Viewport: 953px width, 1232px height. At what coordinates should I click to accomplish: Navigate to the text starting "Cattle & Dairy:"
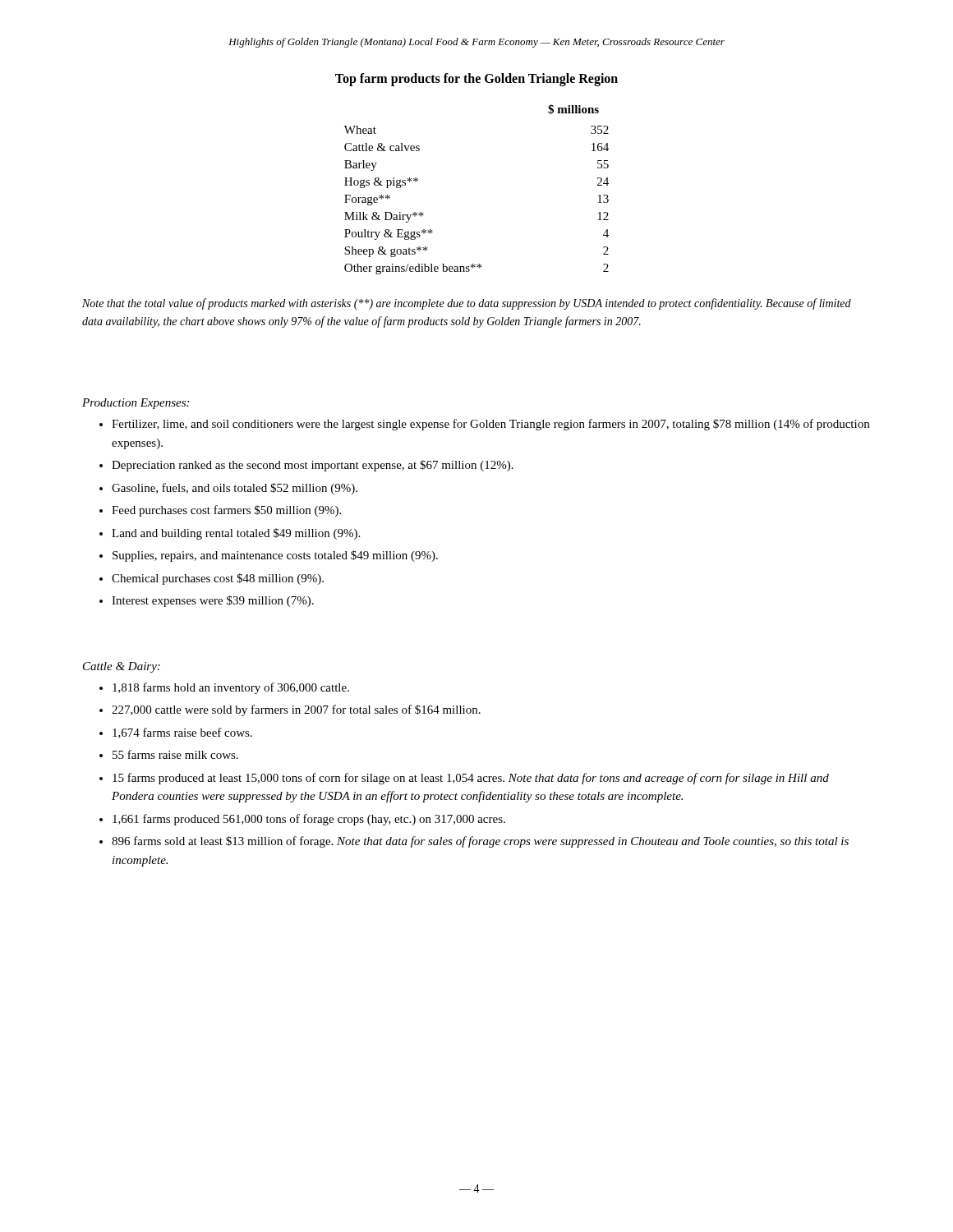pyautogui.click(x=122, y=667)
